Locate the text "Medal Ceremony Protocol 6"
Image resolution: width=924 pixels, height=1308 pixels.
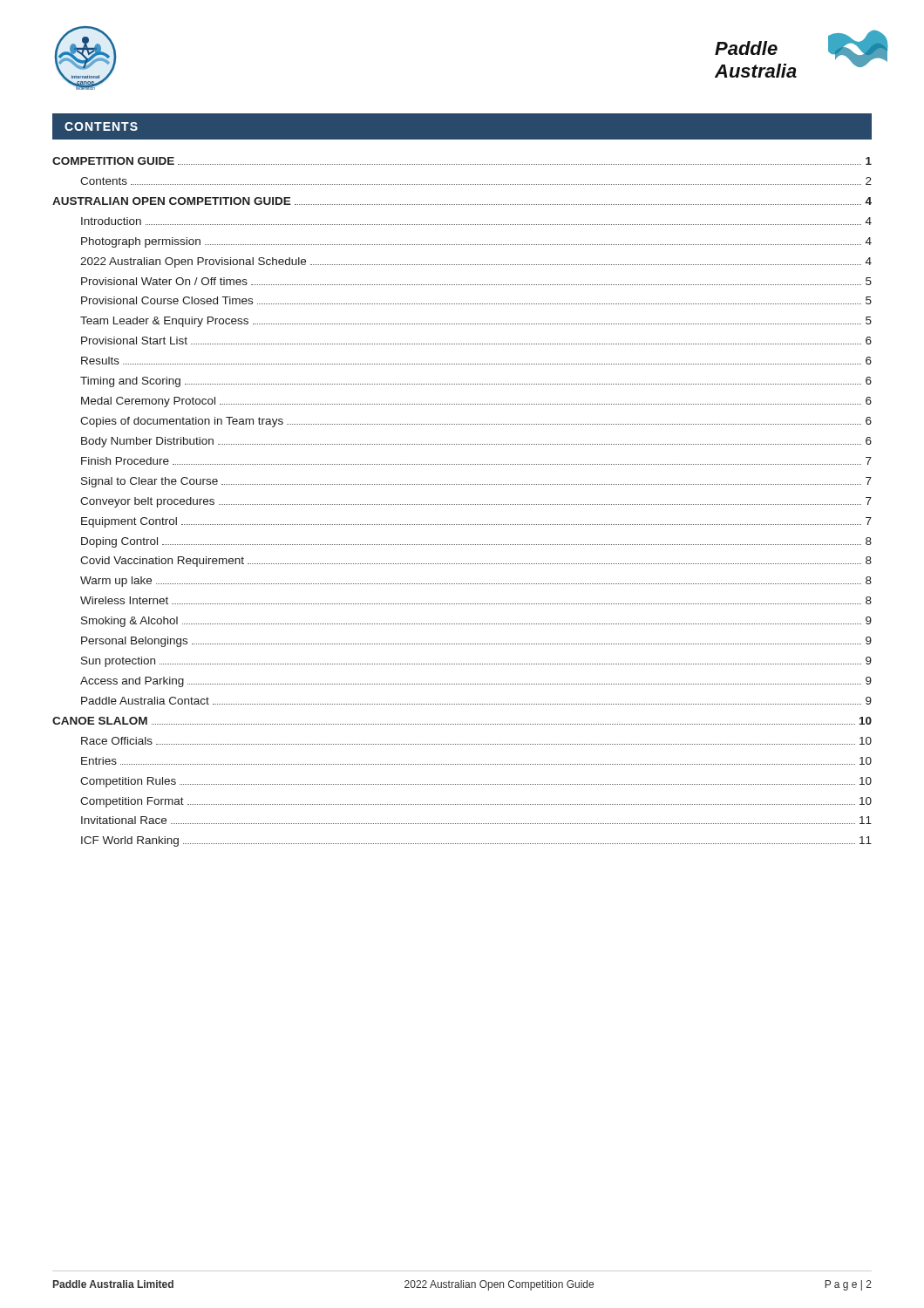[462, 402]
